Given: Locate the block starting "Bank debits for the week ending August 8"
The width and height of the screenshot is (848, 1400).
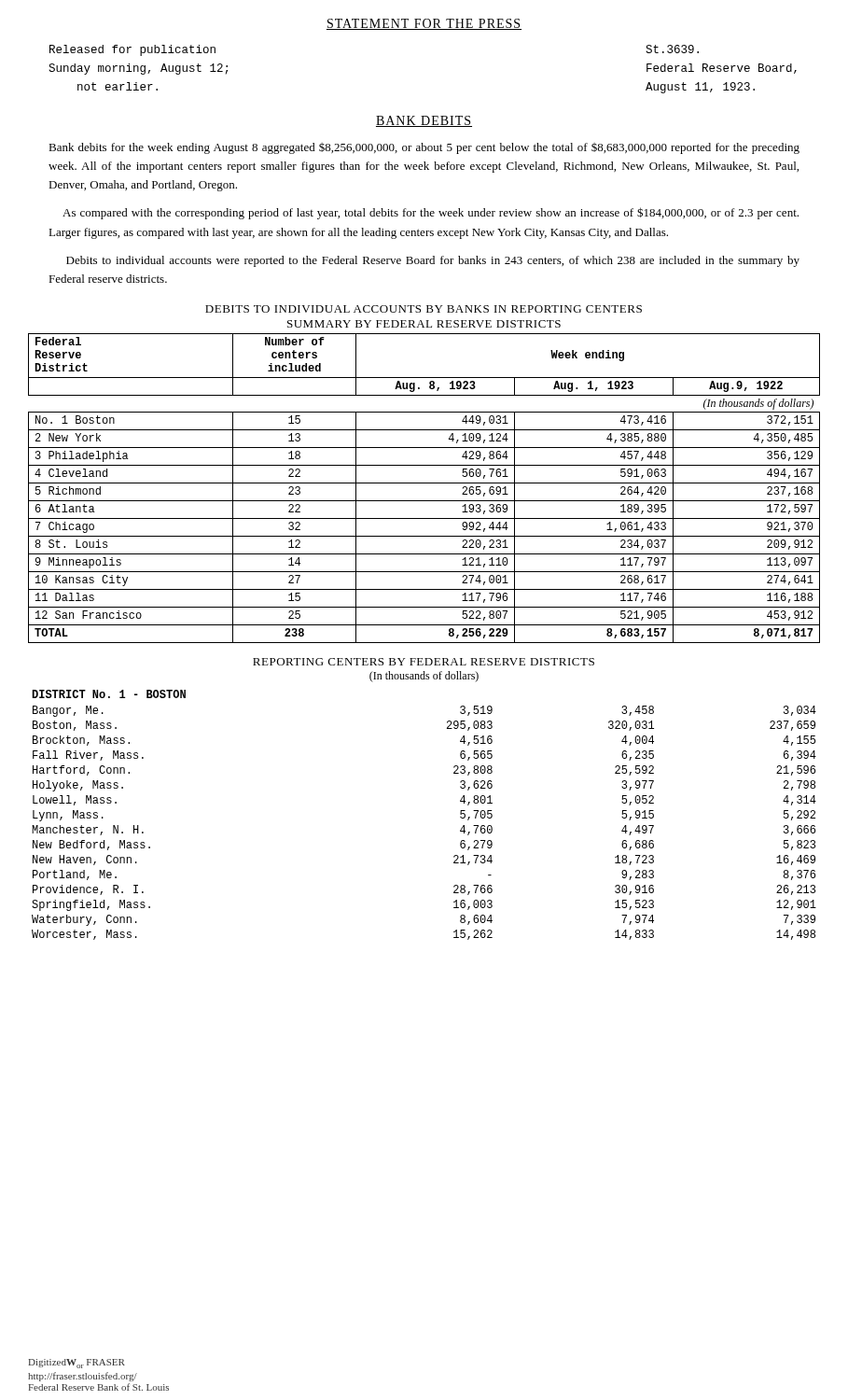Looking at the screenshot, I should tap(424, 166).
